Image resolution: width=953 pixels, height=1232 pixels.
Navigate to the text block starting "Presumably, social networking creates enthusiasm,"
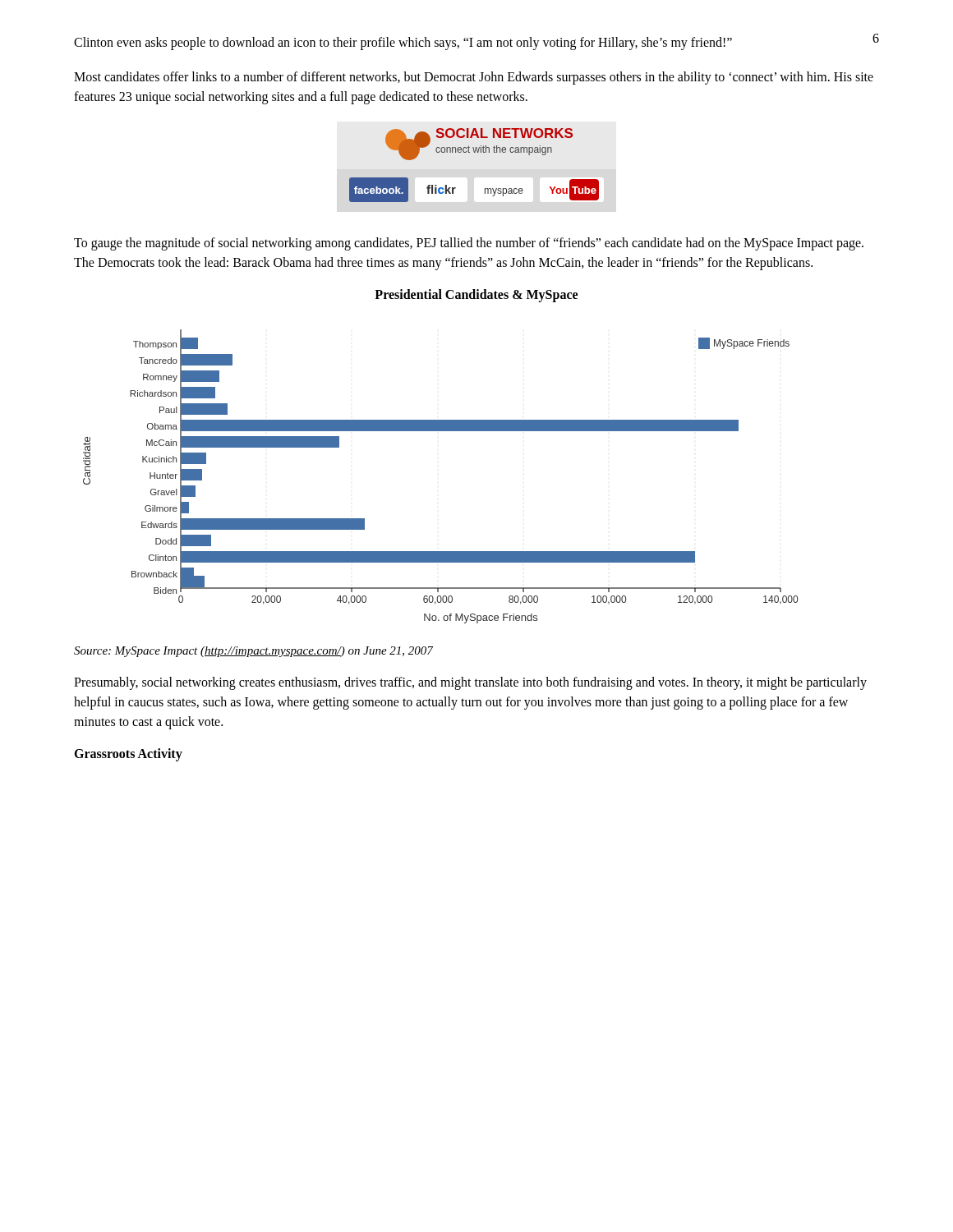(476, 702)
